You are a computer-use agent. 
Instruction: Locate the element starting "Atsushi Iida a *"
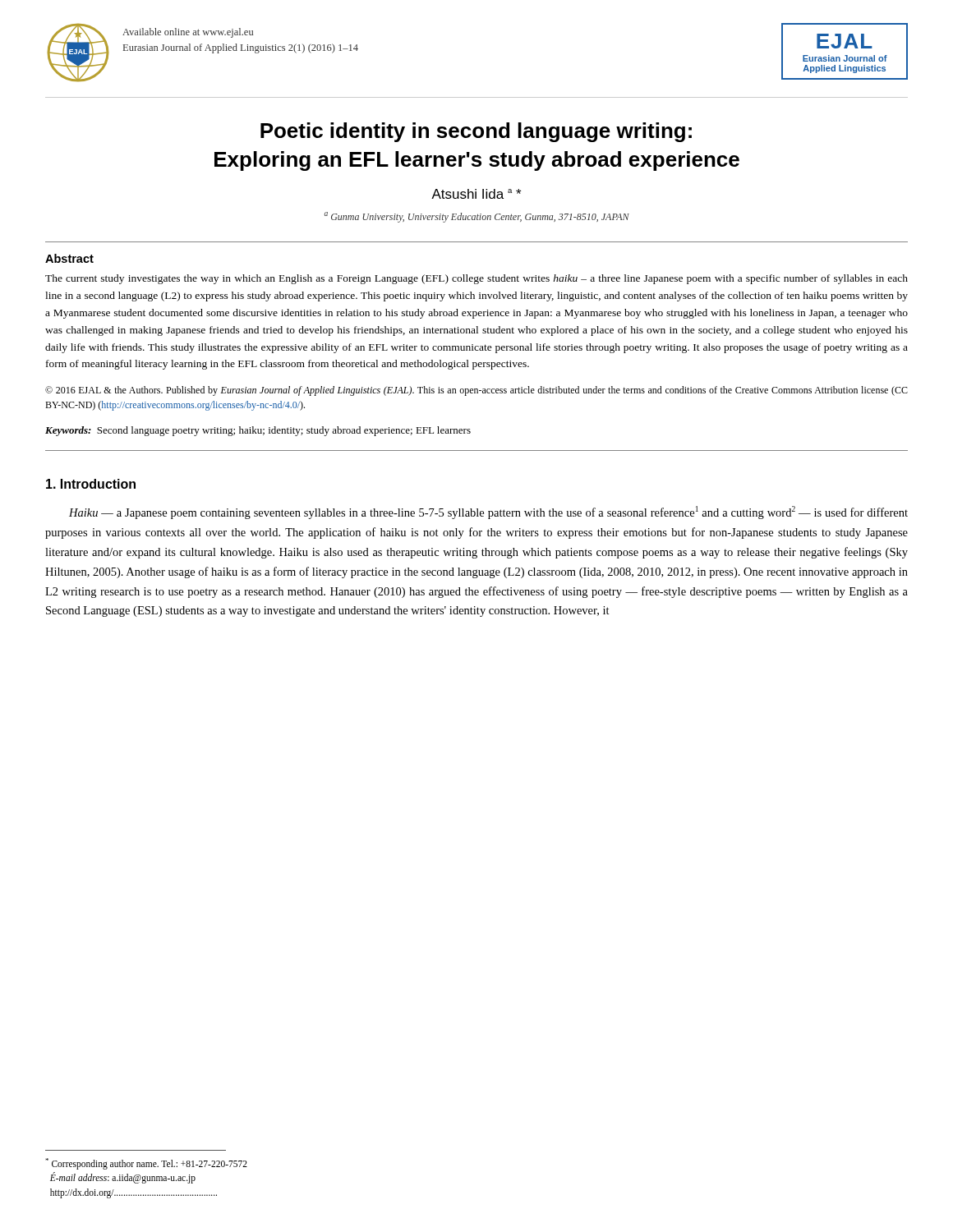tap(476, 194)
